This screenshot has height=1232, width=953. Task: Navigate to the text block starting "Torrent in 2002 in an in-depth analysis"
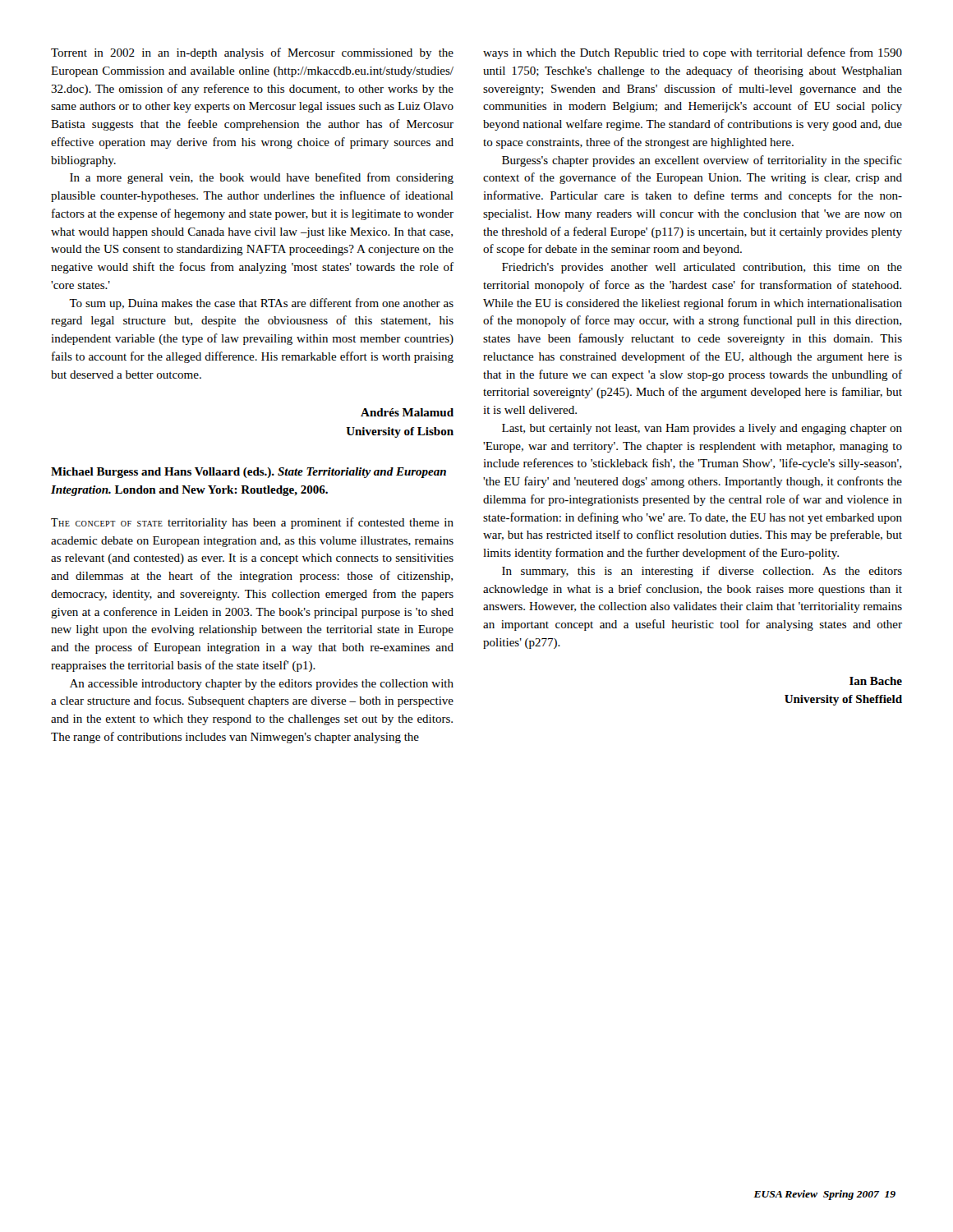(252, 214)
